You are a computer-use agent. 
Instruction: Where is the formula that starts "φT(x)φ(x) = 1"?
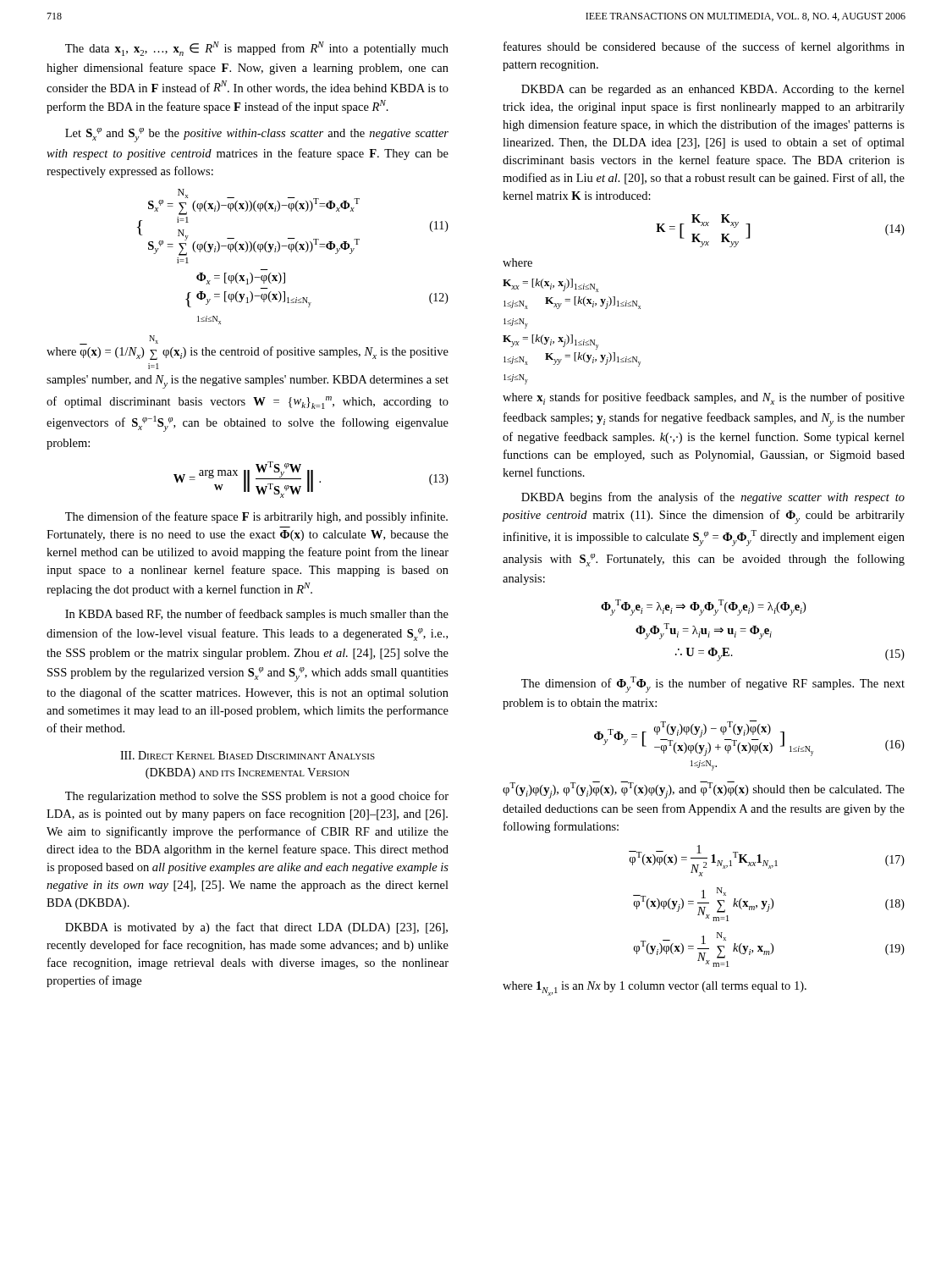(x=767, y=860)
